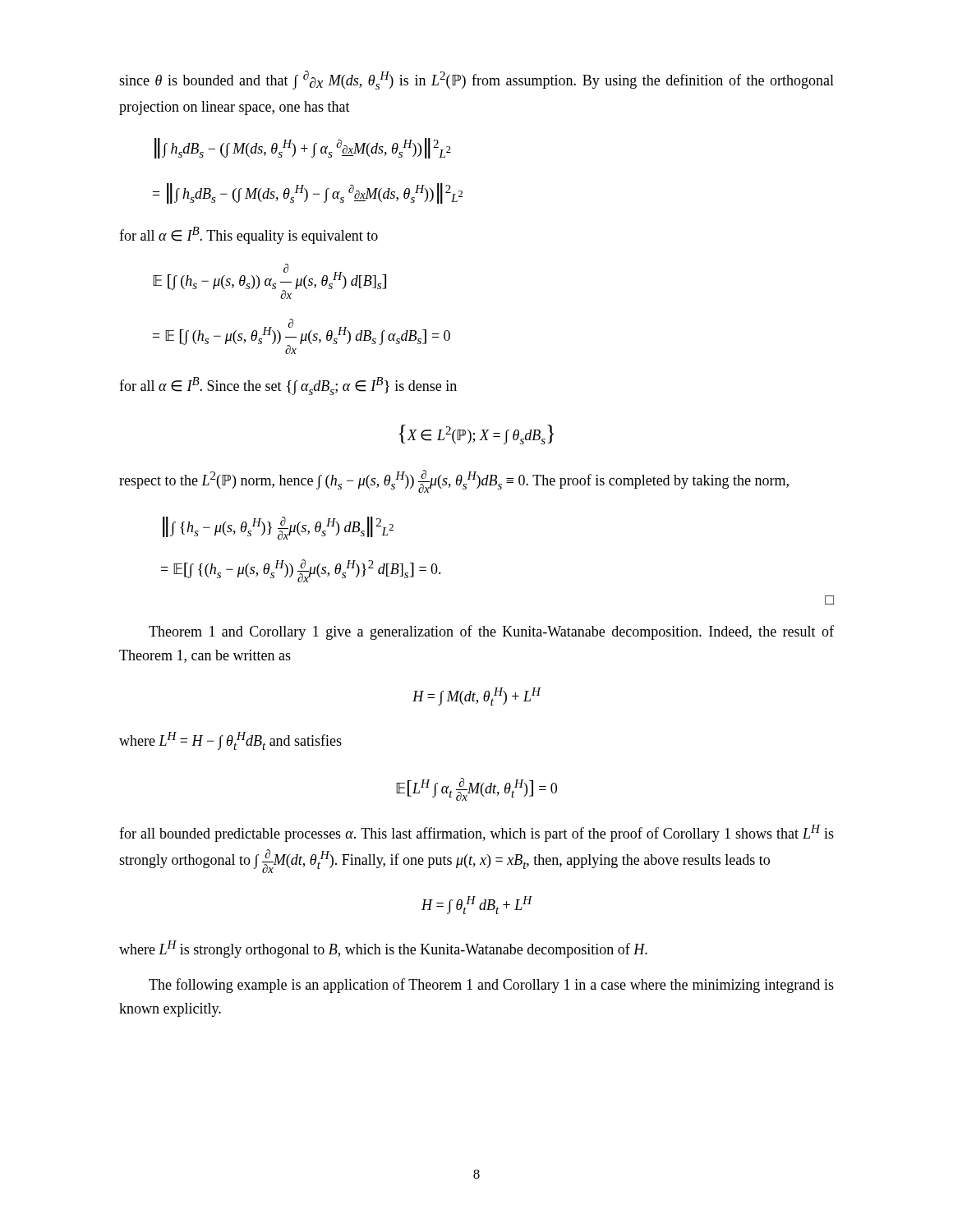Click on the formula containing "{X ∈ L2(ℙ);"
Viewport: 953px width, 1232px height.
click(476, 433)
